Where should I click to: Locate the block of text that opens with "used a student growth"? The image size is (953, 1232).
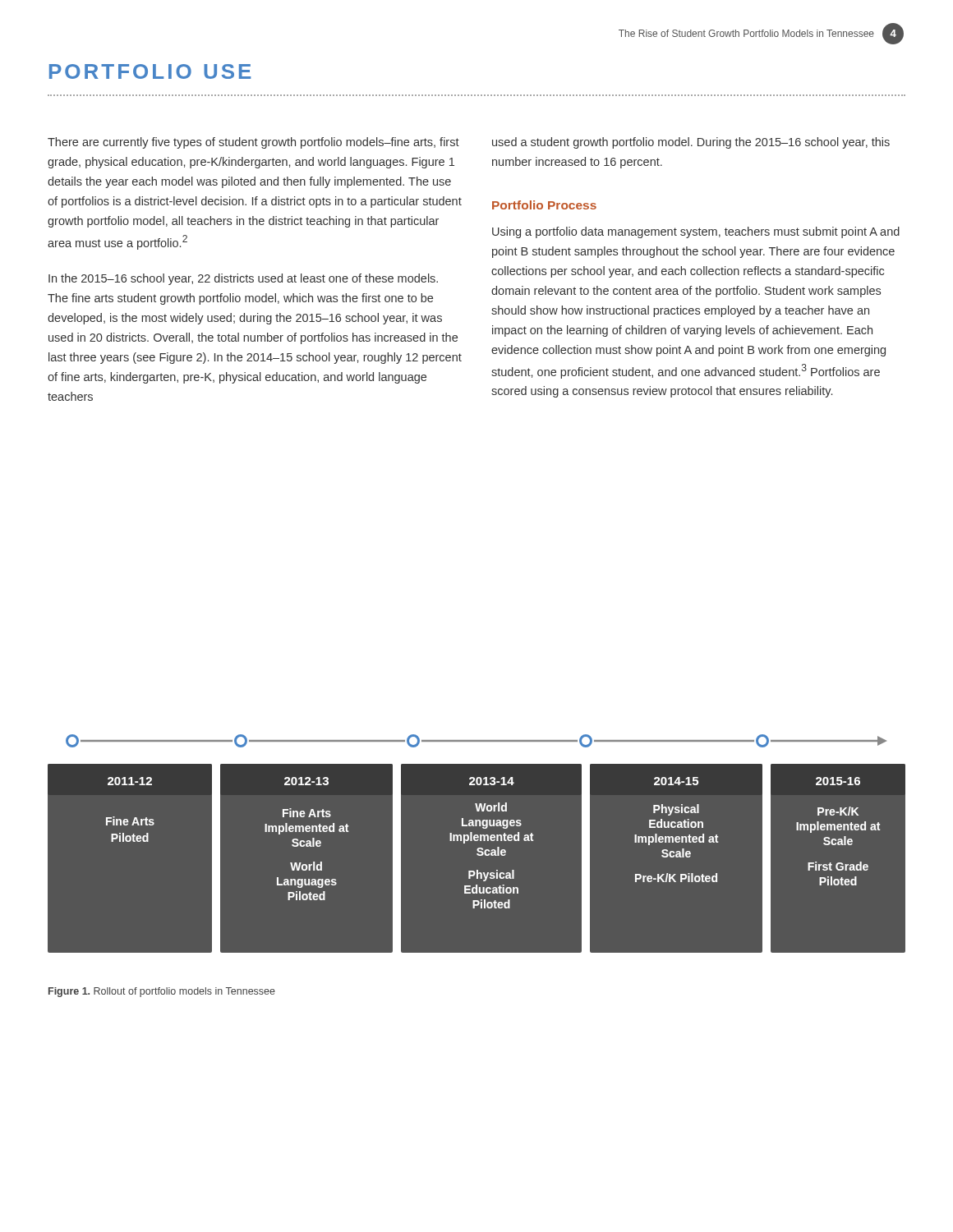(698, 153)
